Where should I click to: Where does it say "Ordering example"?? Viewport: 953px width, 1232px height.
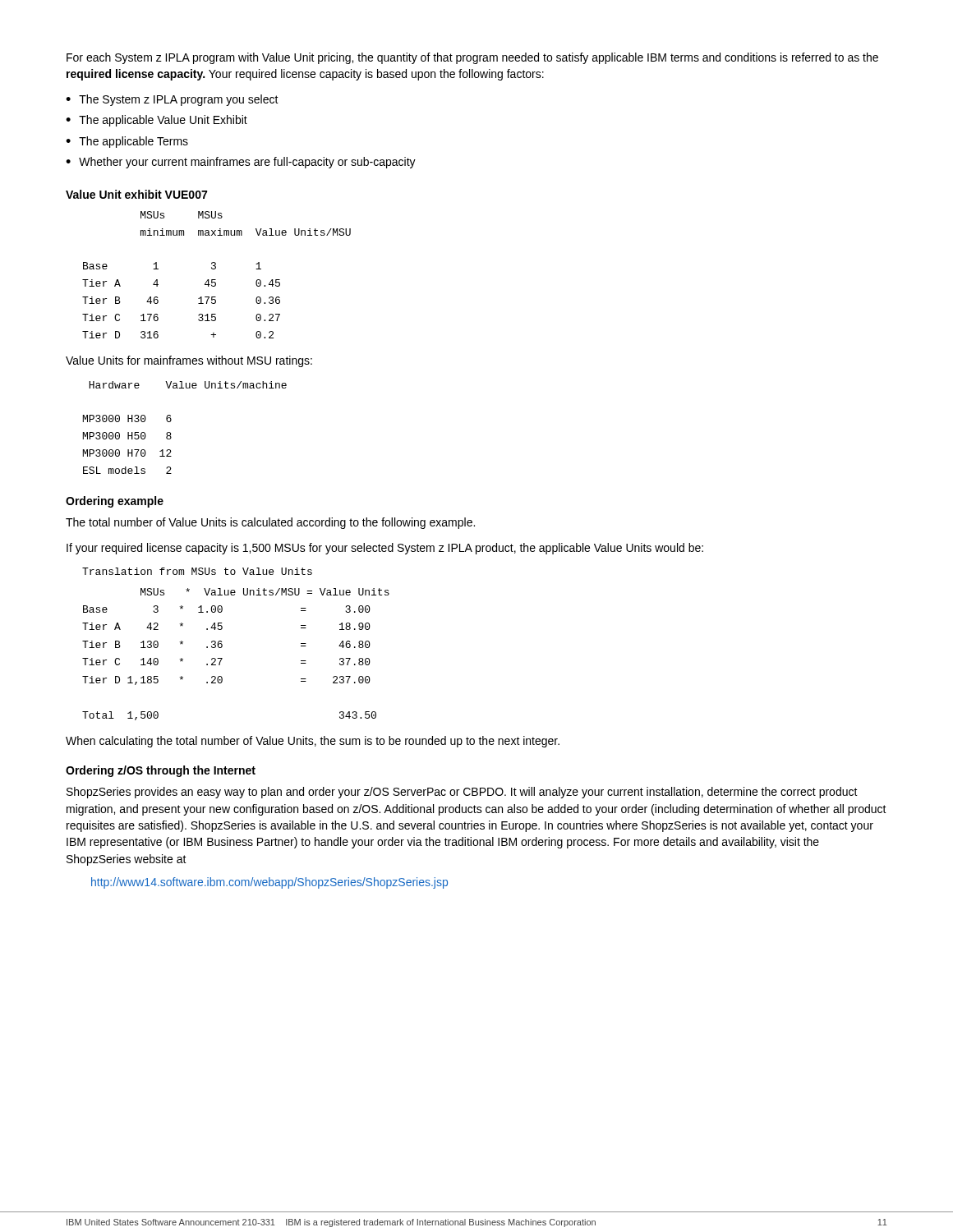(x=115, y=501)
